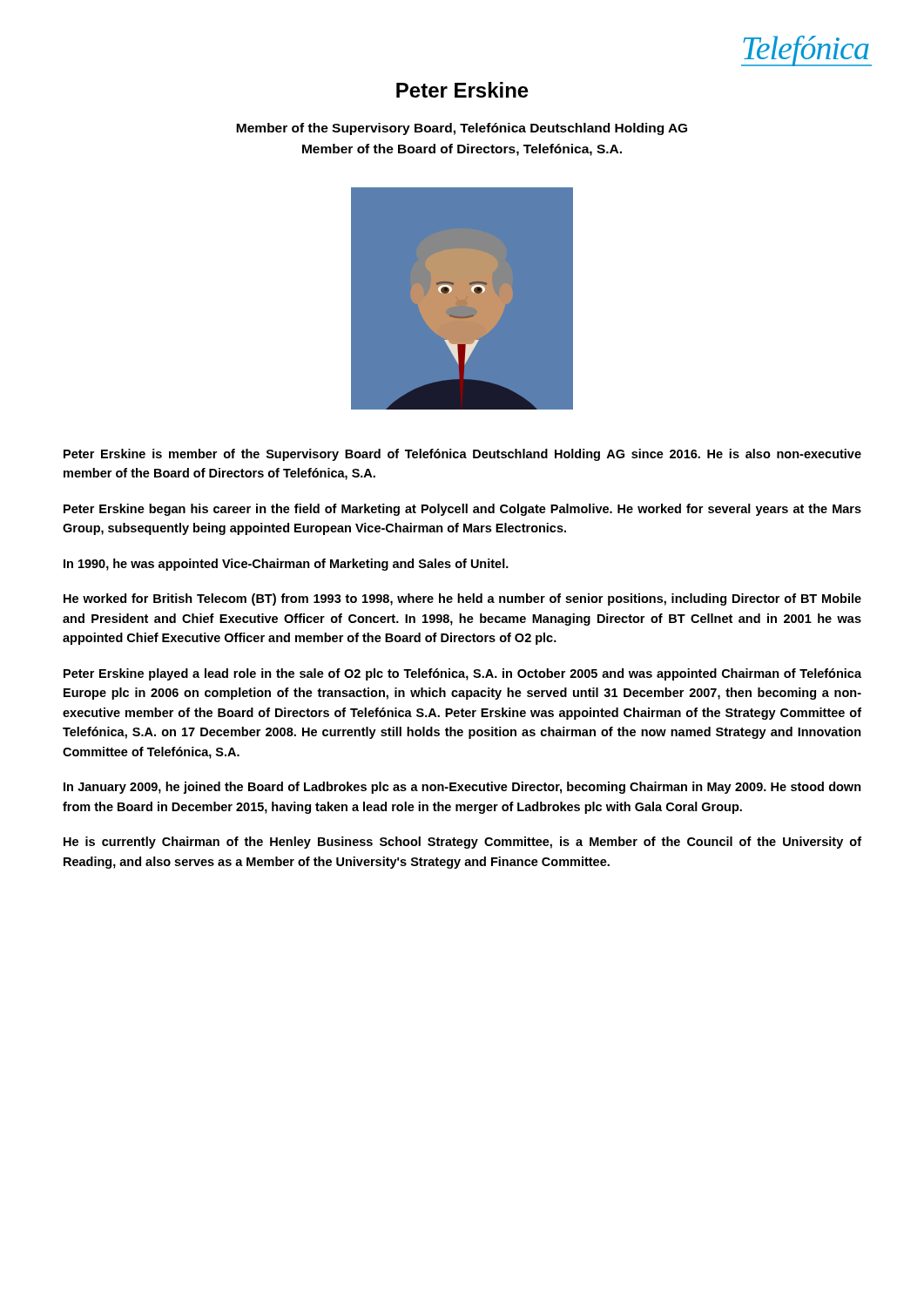This screenshot has height=1307, width=924.
Task: Select the passage starting "Peter Erskine played a lead role in"
Action: 462,712
